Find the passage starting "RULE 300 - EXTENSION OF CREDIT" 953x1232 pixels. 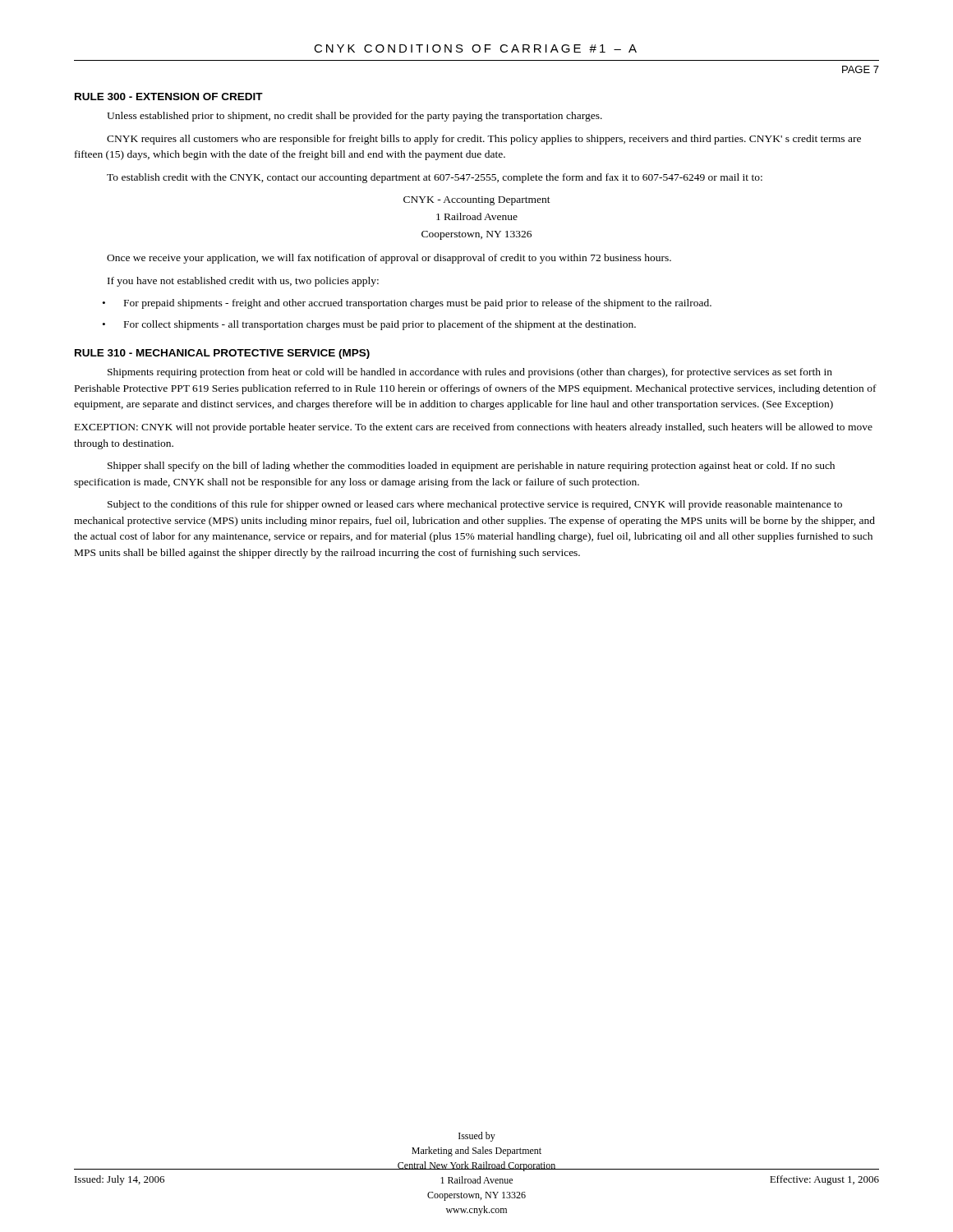coord(168,96)
